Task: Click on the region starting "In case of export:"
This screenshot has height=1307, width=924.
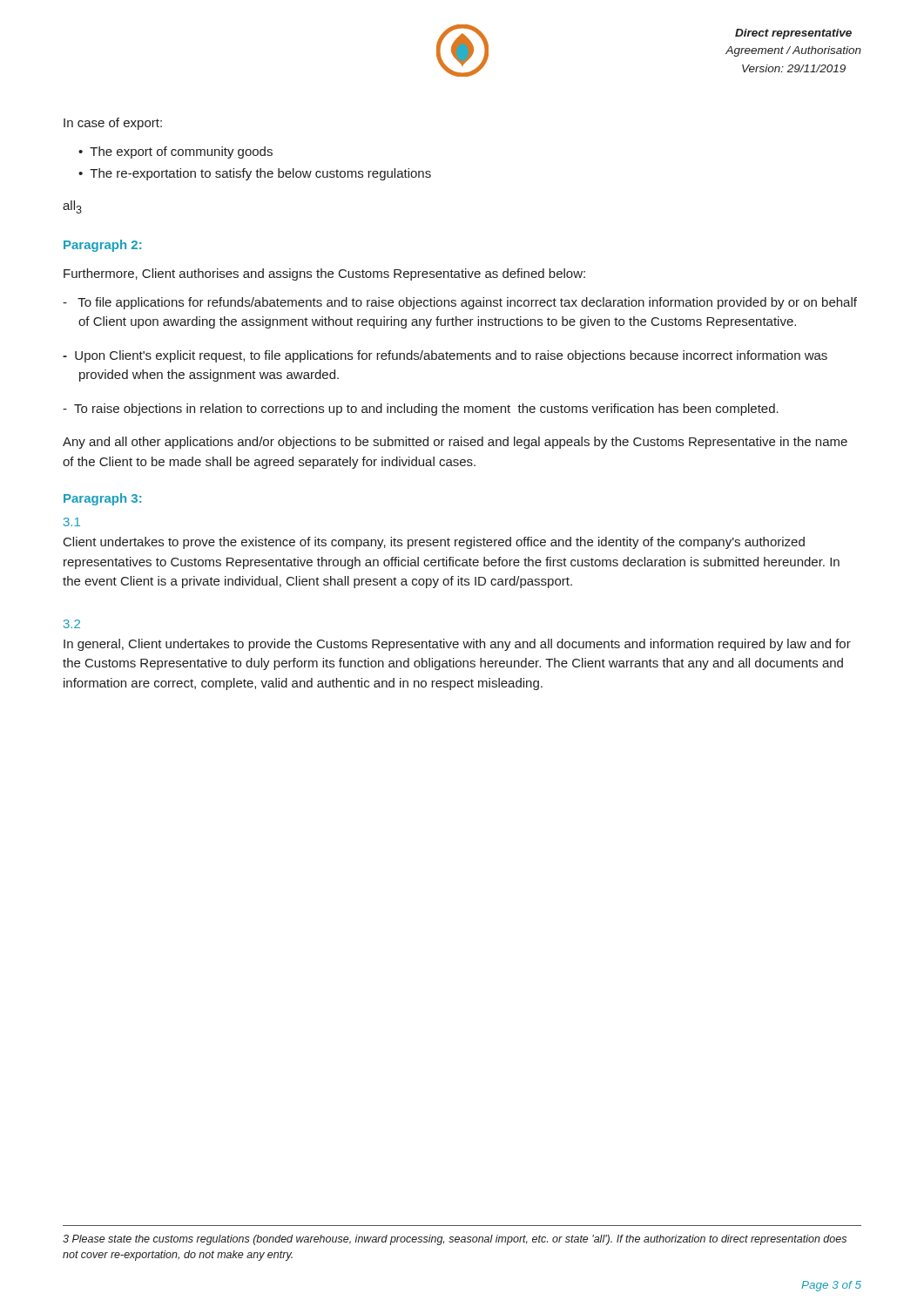Action: 113,122
